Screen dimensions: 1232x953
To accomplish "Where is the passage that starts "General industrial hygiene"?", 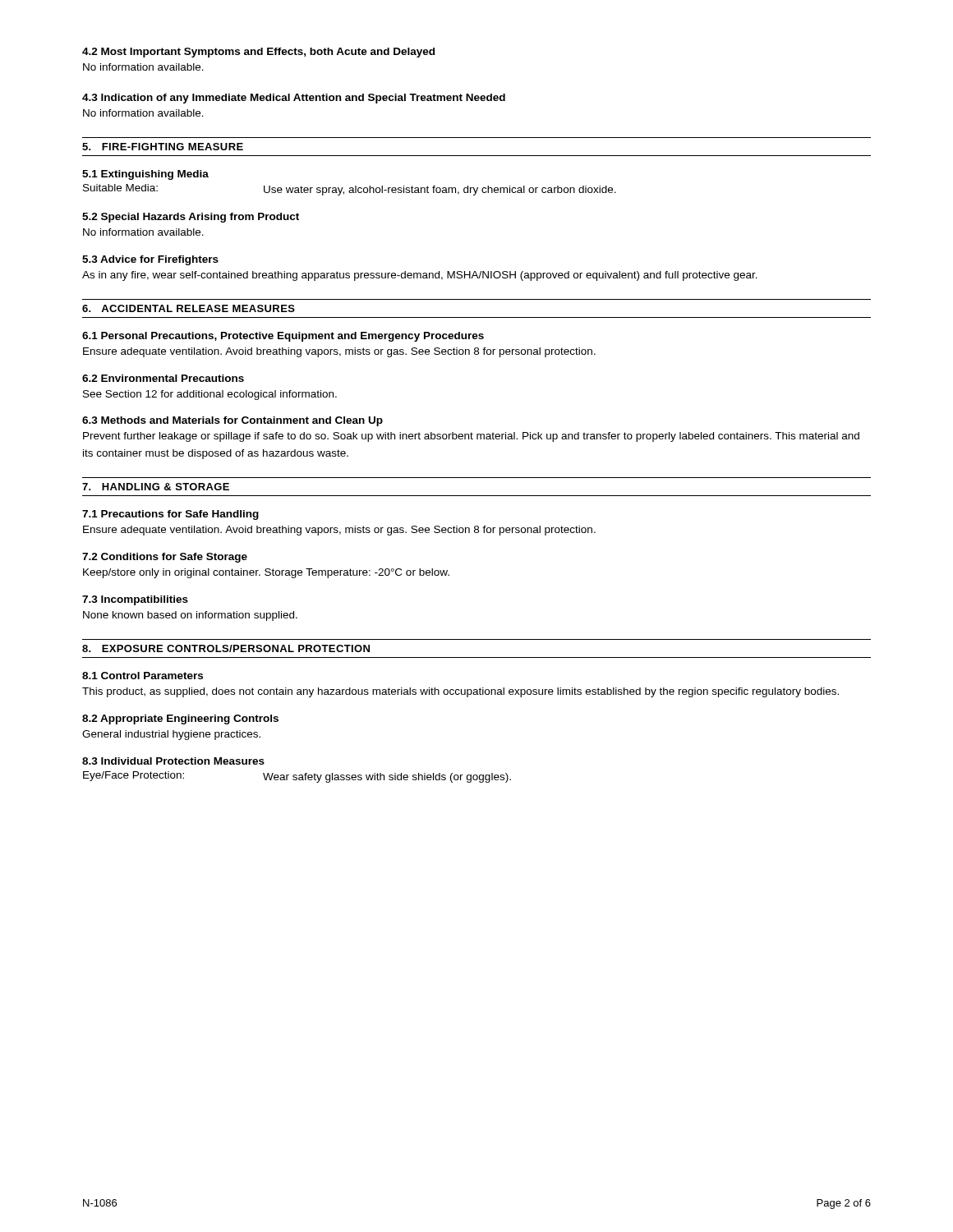I will point(172,734).
